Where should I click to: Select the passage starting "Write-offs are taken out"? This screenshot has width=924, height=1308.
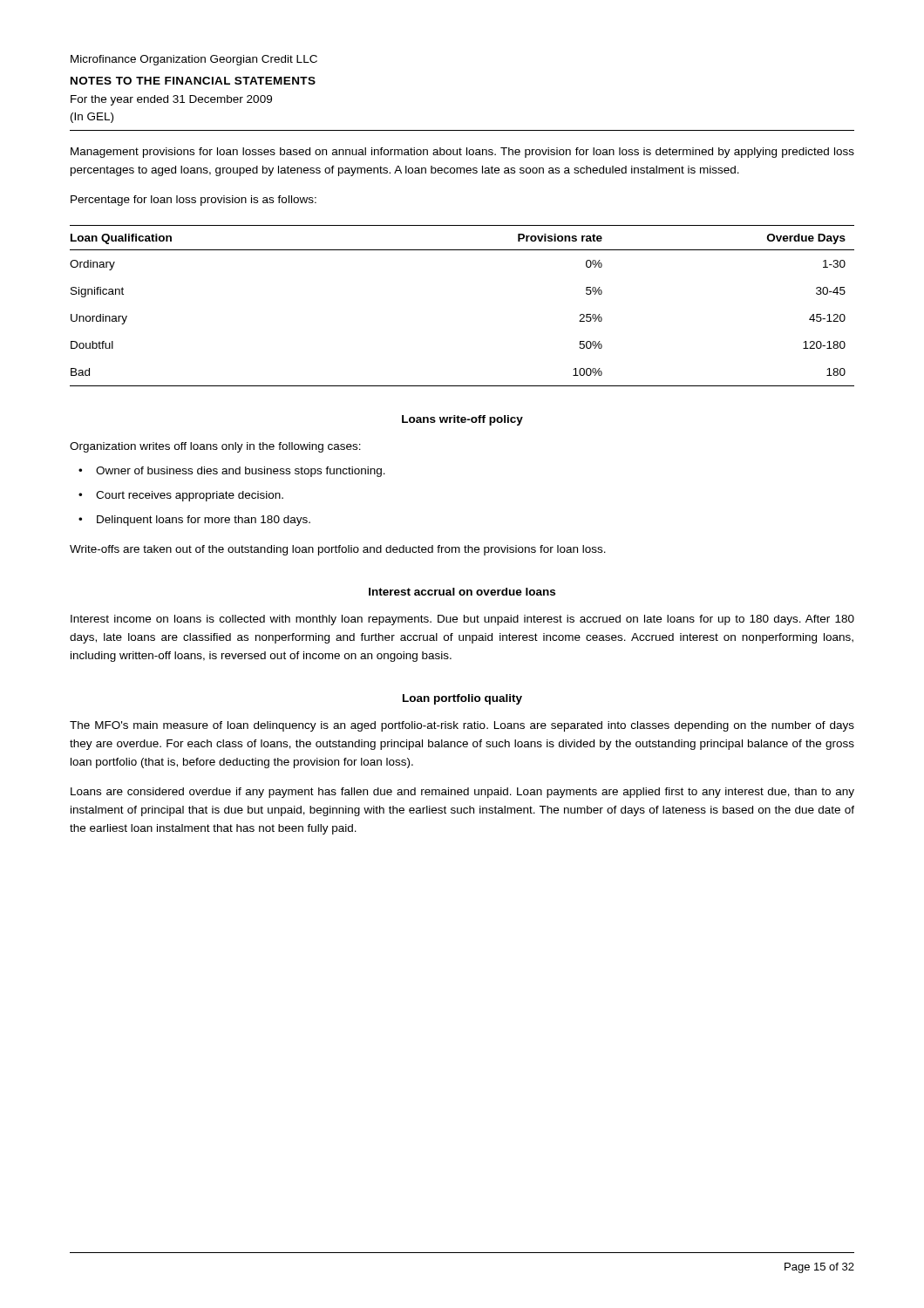(x=338, y=549)
